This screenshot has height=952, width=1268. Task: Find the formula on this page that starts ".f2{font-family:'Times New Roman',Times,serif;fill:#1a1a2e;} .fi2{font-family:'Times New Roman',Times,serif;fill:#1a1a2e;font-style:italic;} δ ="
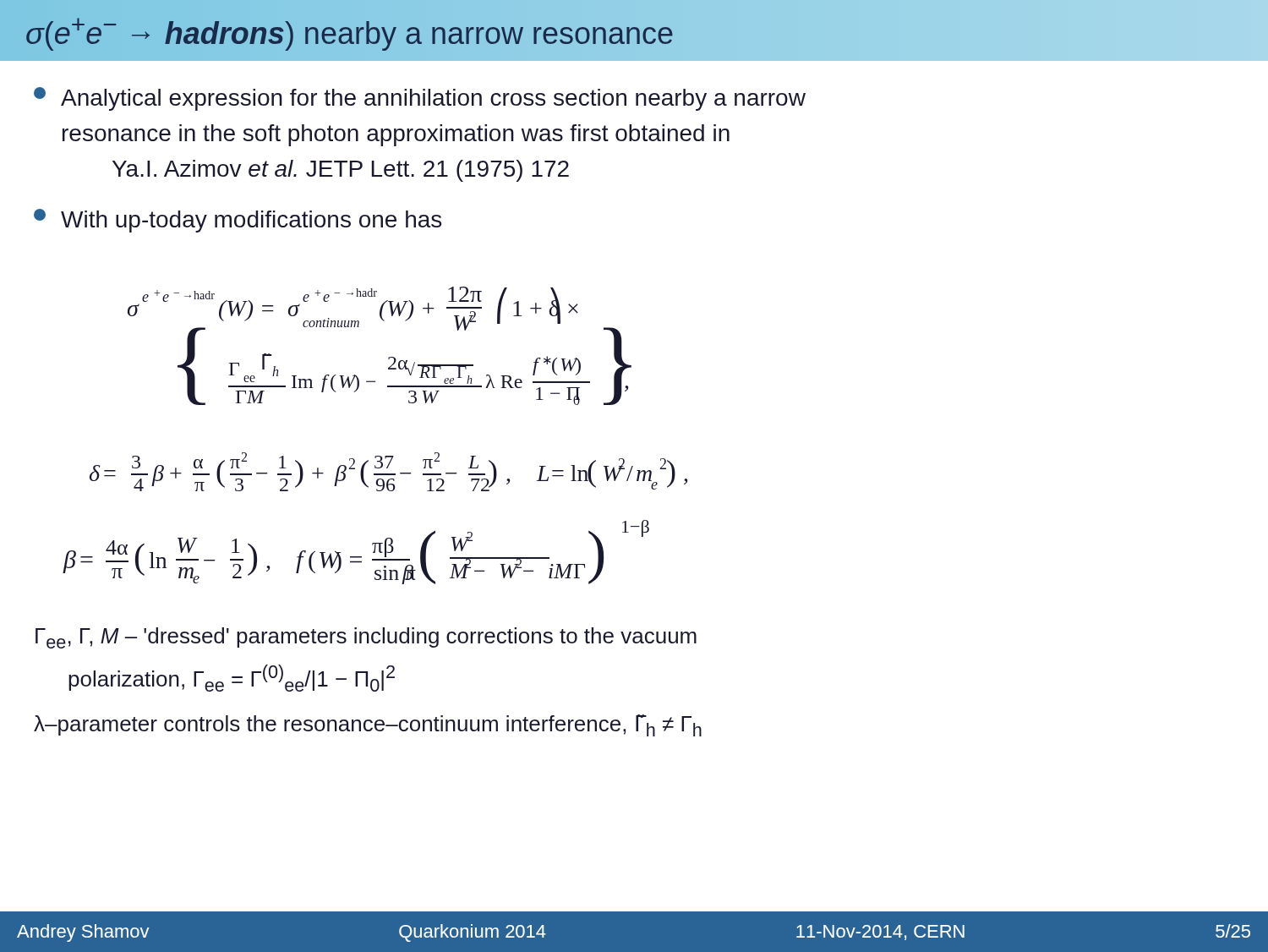click(x=655, y=470)
